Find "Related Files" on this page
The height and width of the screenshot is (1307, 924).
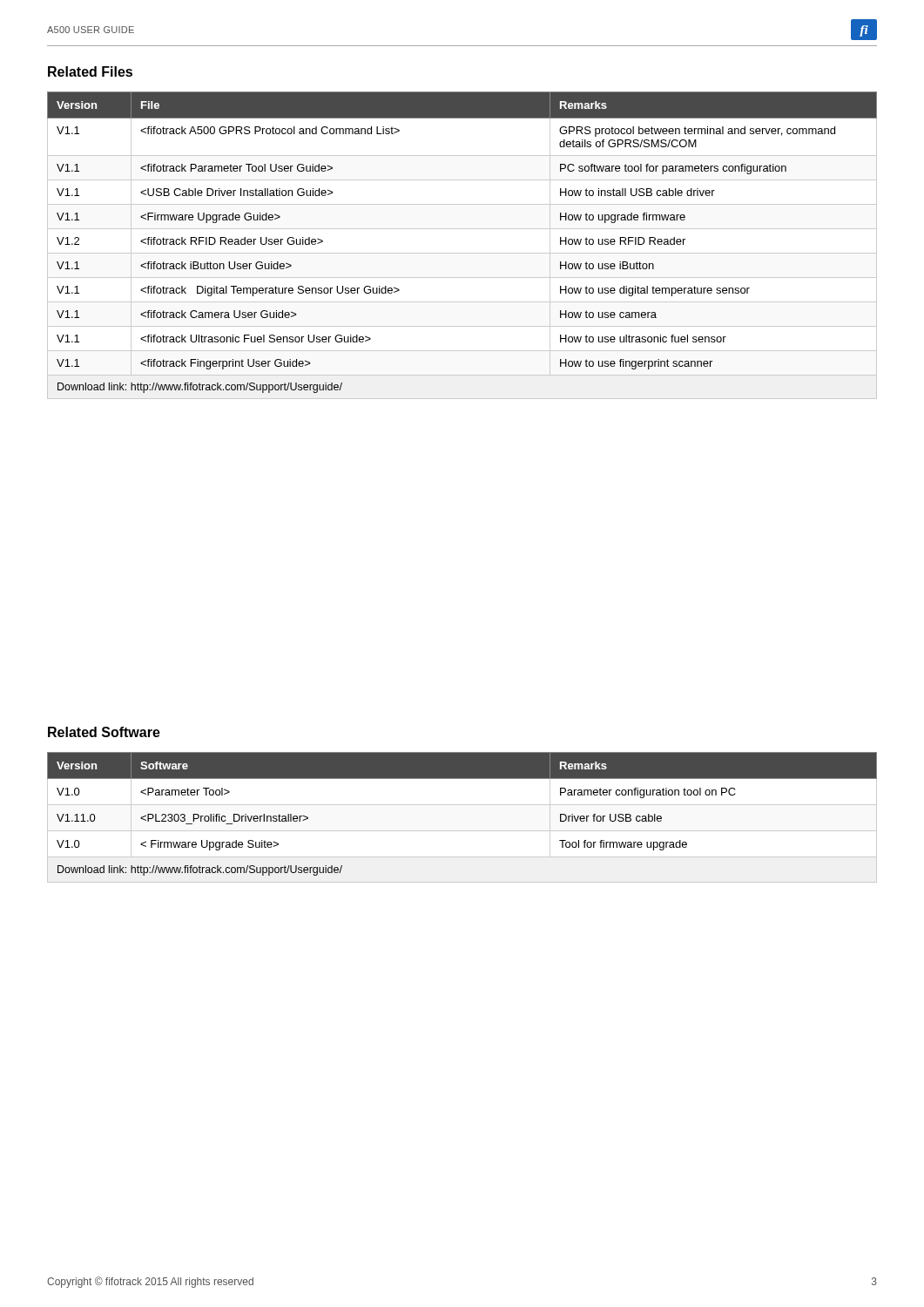click(x=90, y=72)
